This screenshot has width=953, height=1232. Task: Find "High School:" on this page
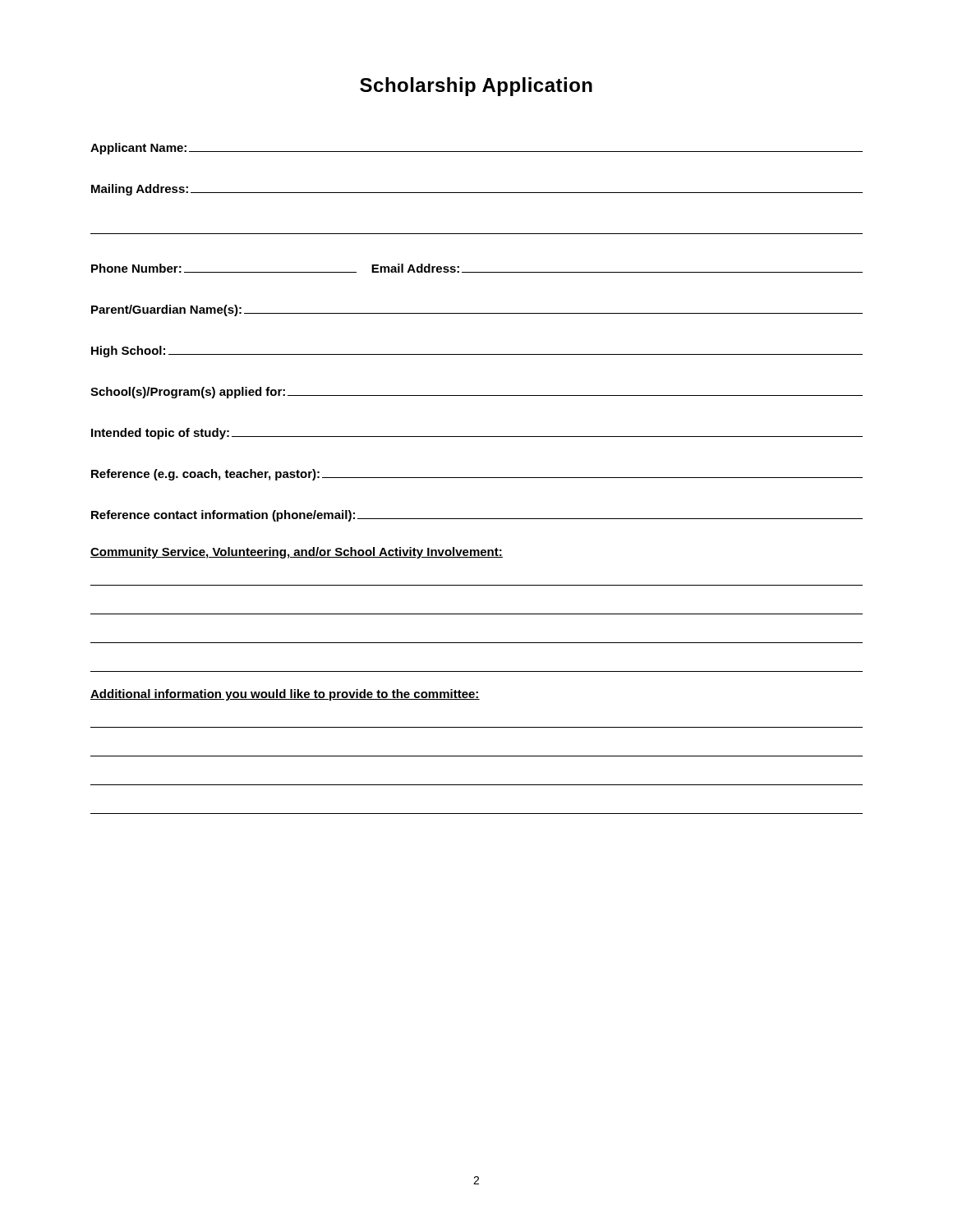coord(476,348)
